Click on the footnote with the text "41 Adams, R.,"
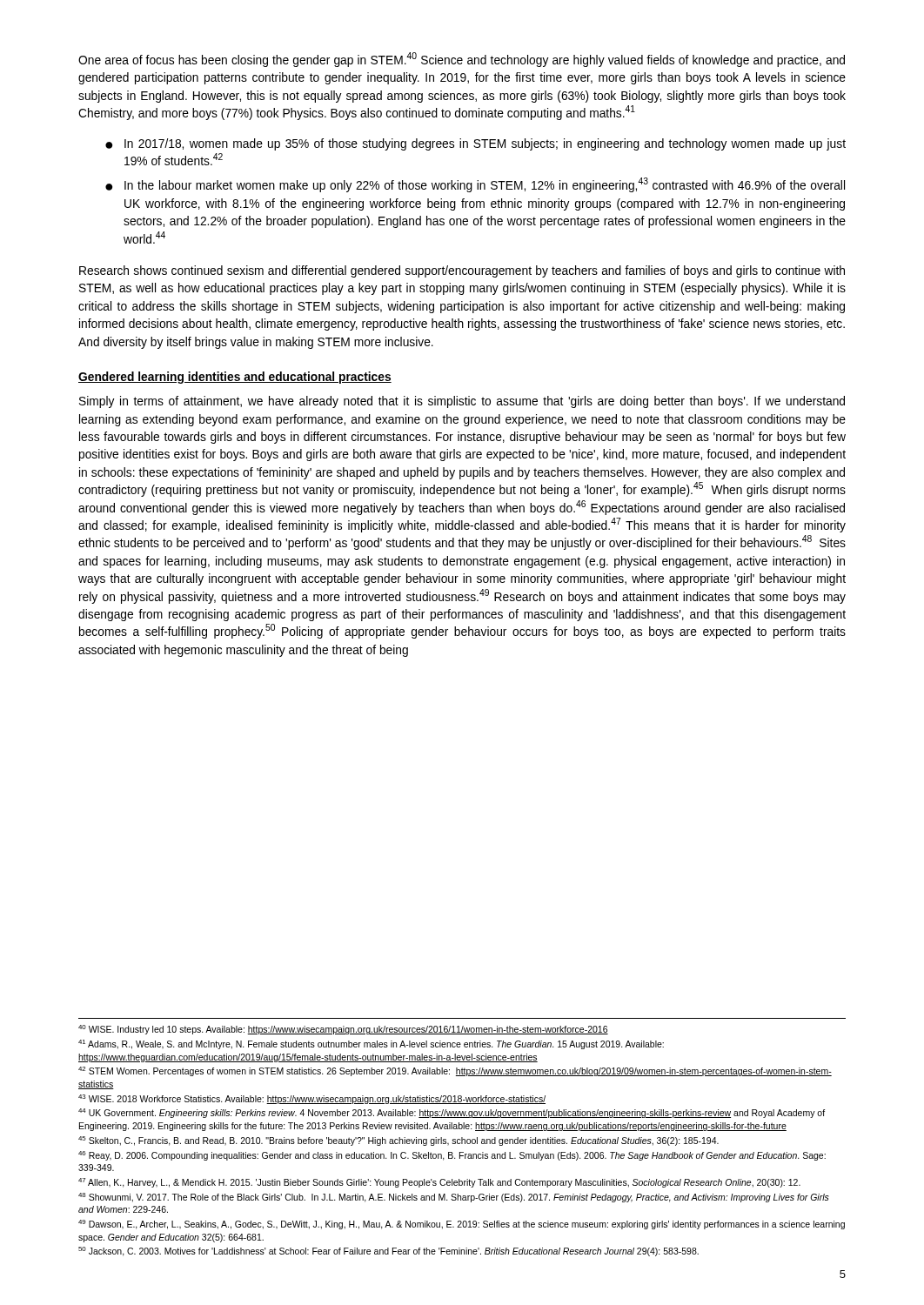This screenshot has height=1305, width=924. (x=371, y=1050)
